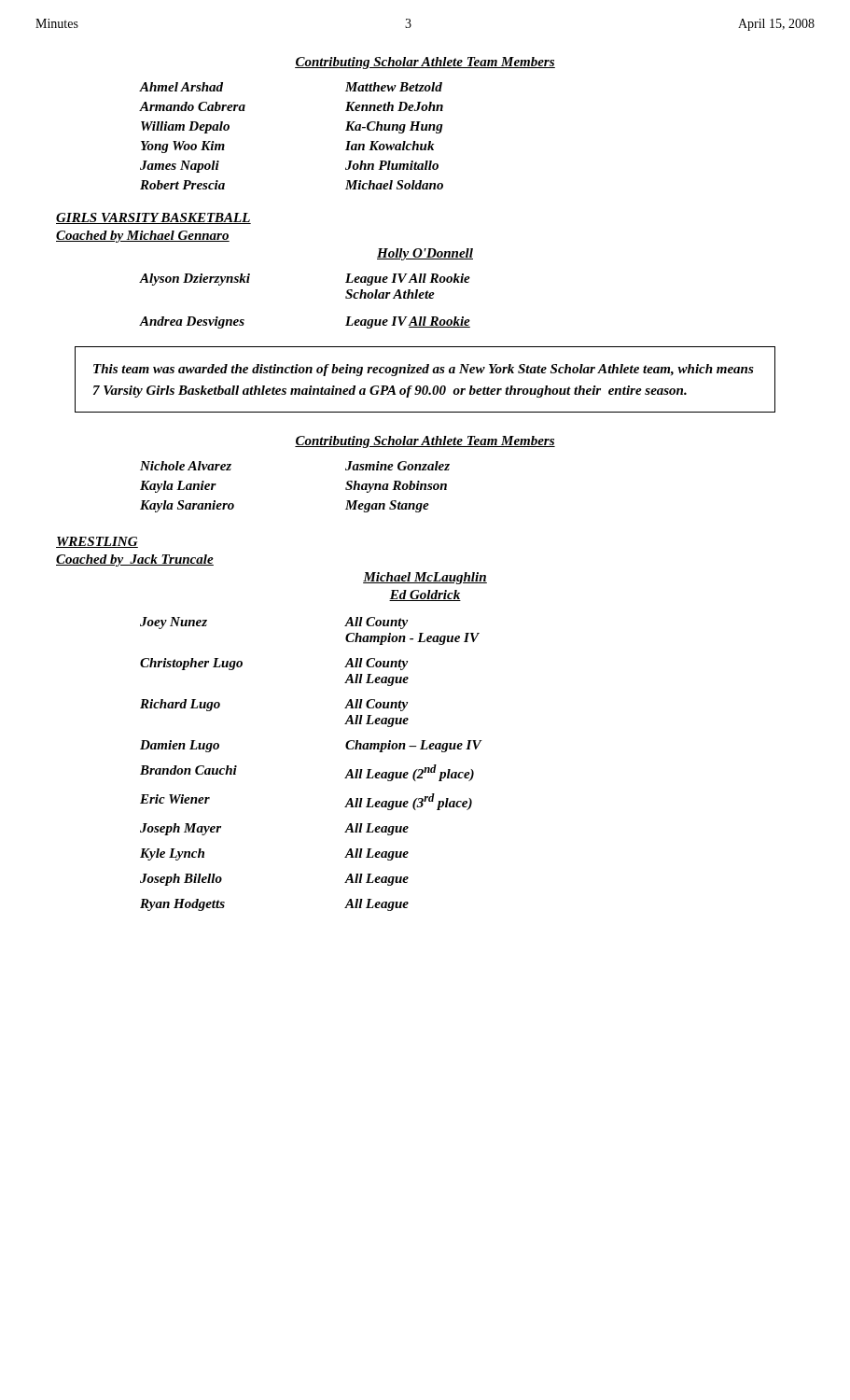Point to the element starting "Kayla Saraniero Megan Stange"
This screenshot has width=850, height=1400.
point(187,506)
